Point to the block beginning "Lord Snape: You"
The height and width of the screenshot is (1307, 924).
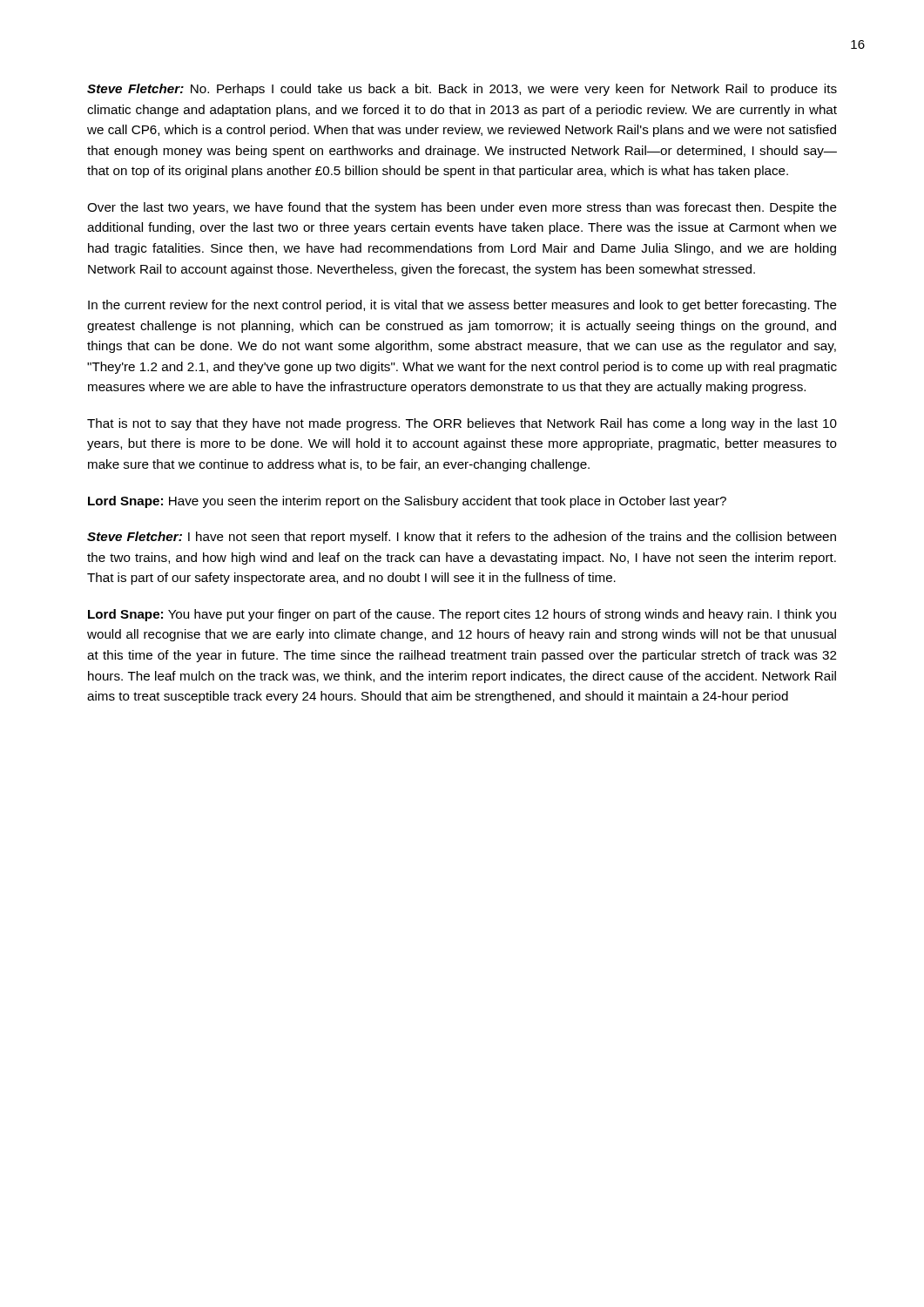tap(462, 655)
